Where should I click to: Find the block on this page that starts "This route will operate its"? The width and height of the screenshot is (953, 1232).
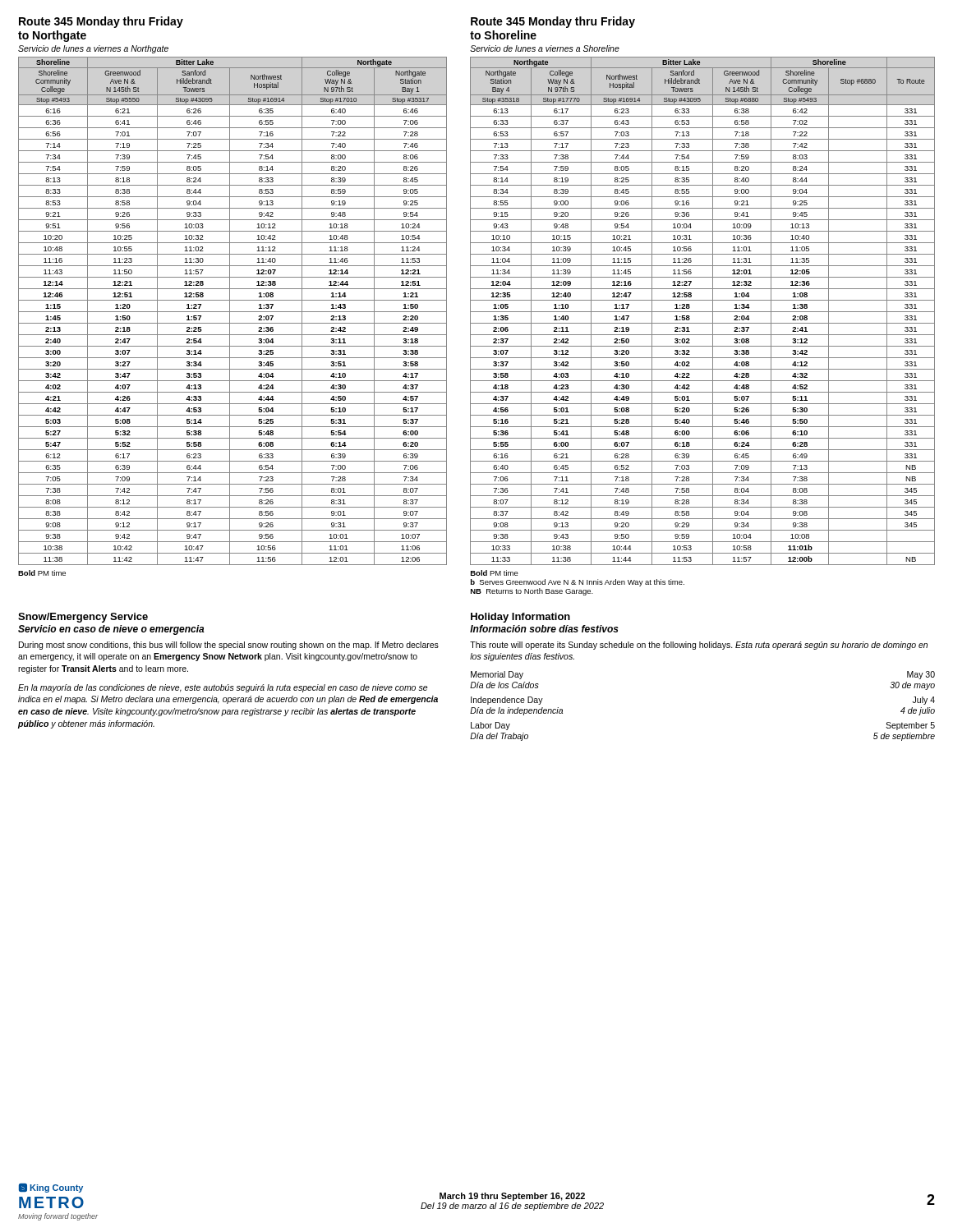click(x=703, y=651)
